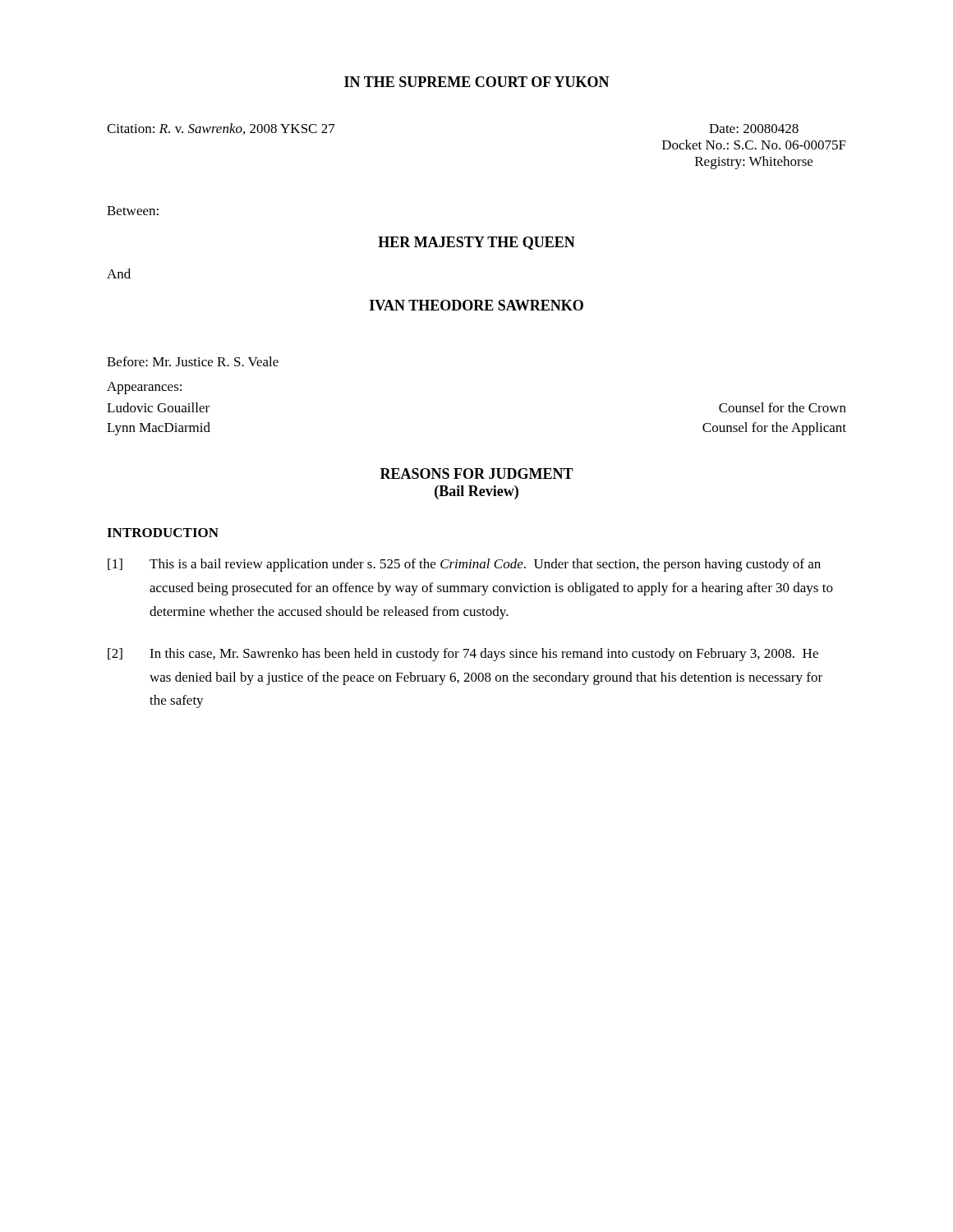Where does it say "IN THE SUPREME COURT OF YUKON"?
The image size is (953, 1232).
pyautogui.click(x=476, y=82)
